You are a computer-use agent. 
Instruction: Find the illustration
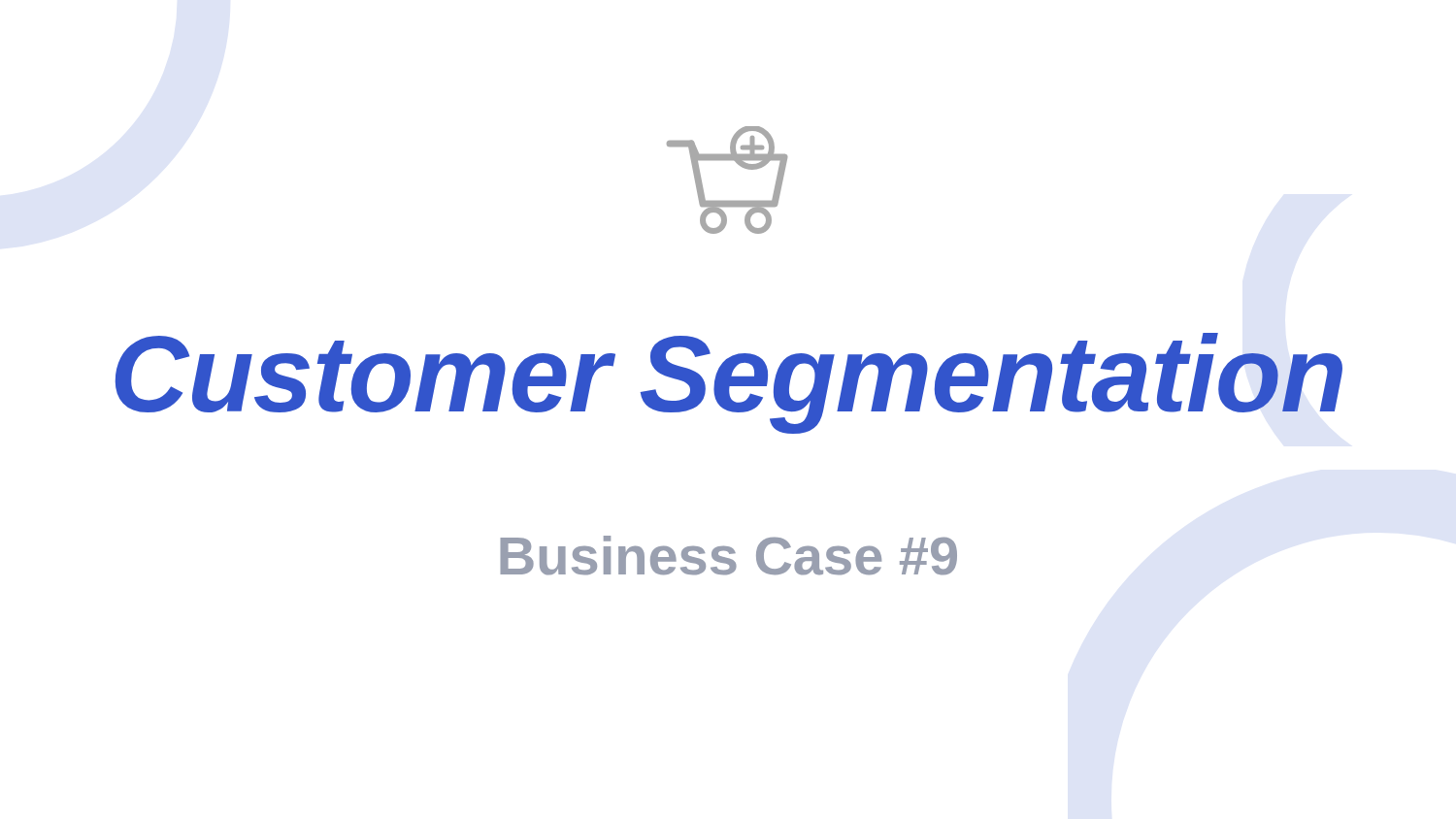pos(728,191)
